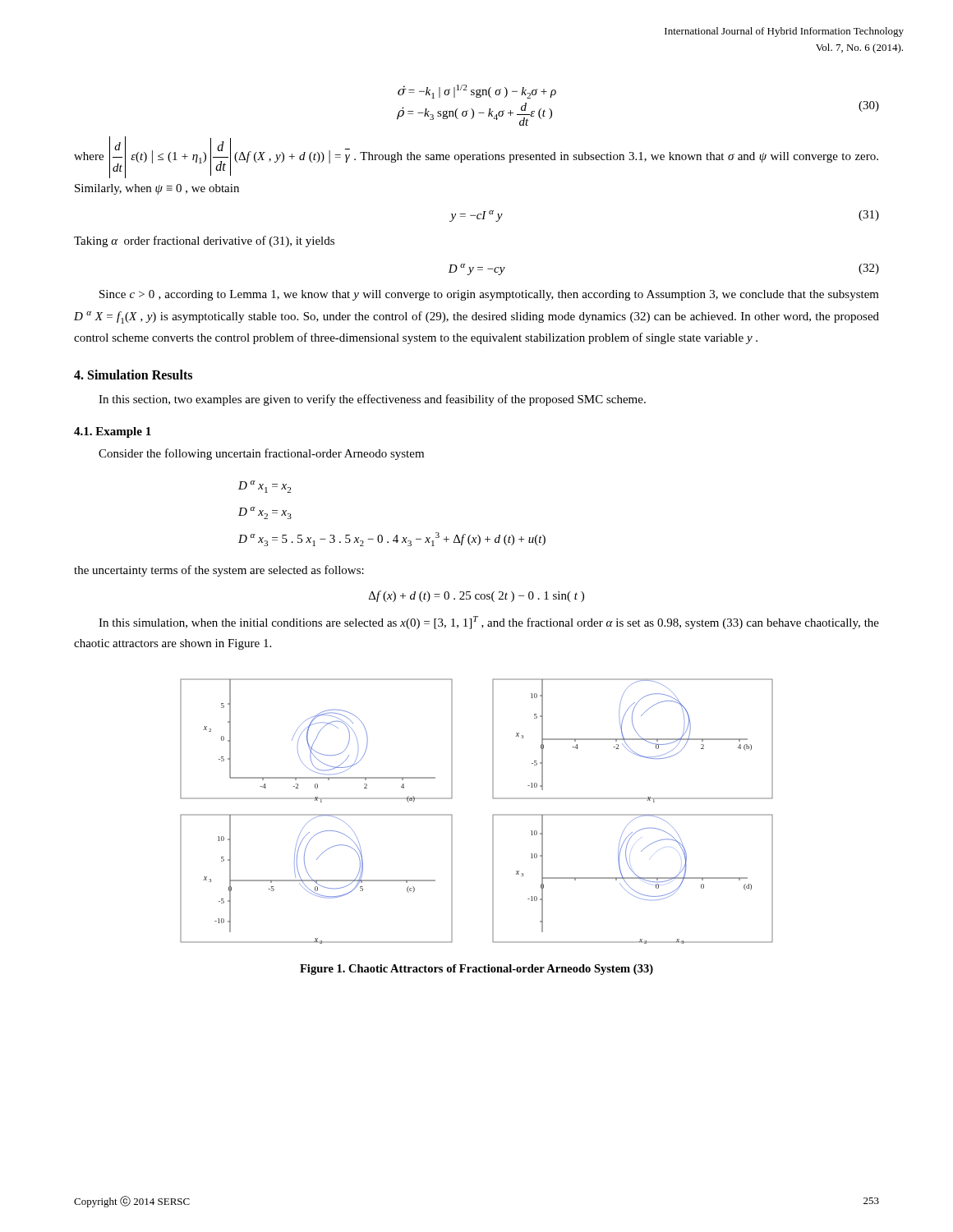Select the text block that says "In this simulation, when the"

(x=476, y=631)
